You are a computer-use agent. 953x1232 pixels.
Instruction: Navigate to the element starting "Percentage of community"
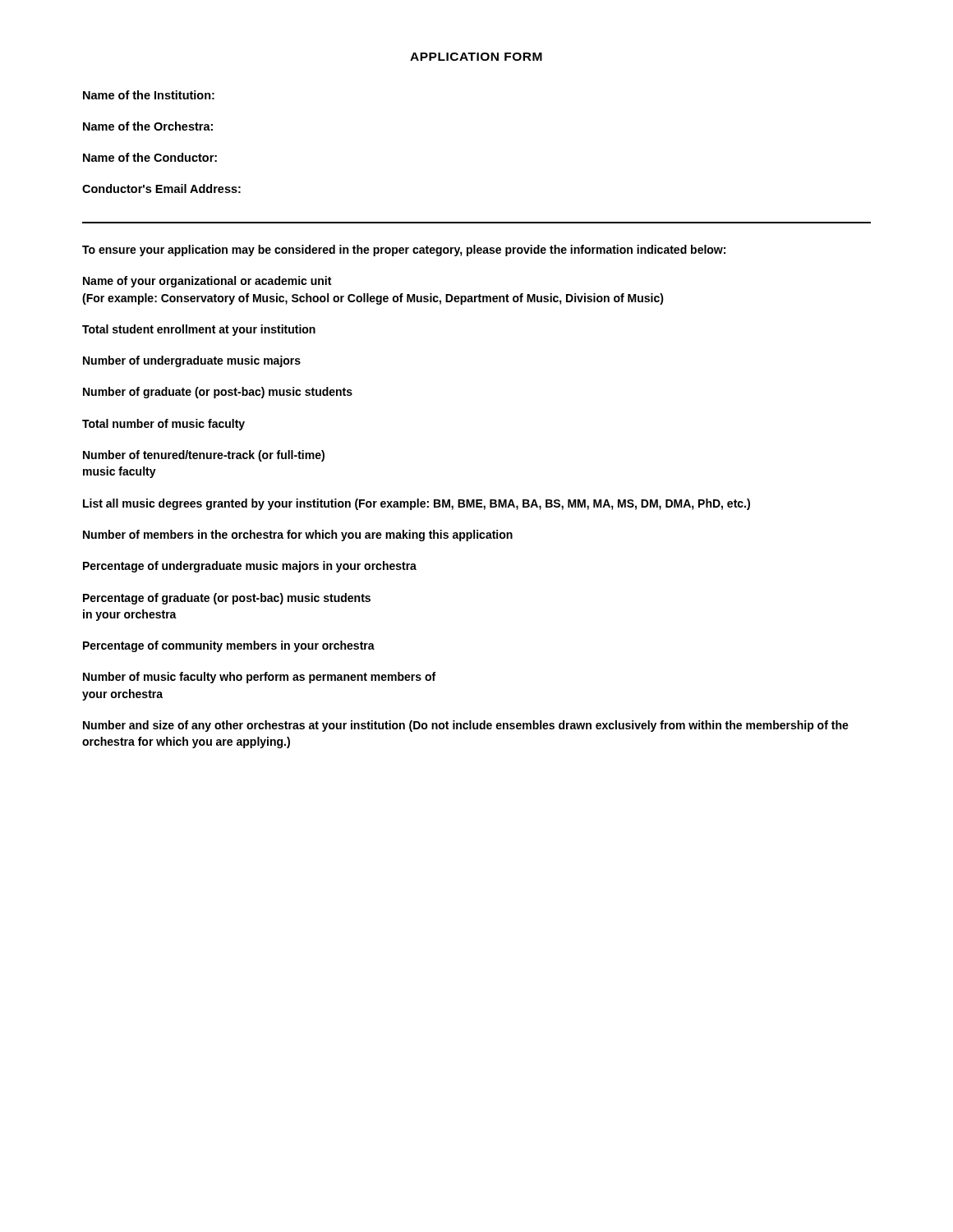[228, 646]
